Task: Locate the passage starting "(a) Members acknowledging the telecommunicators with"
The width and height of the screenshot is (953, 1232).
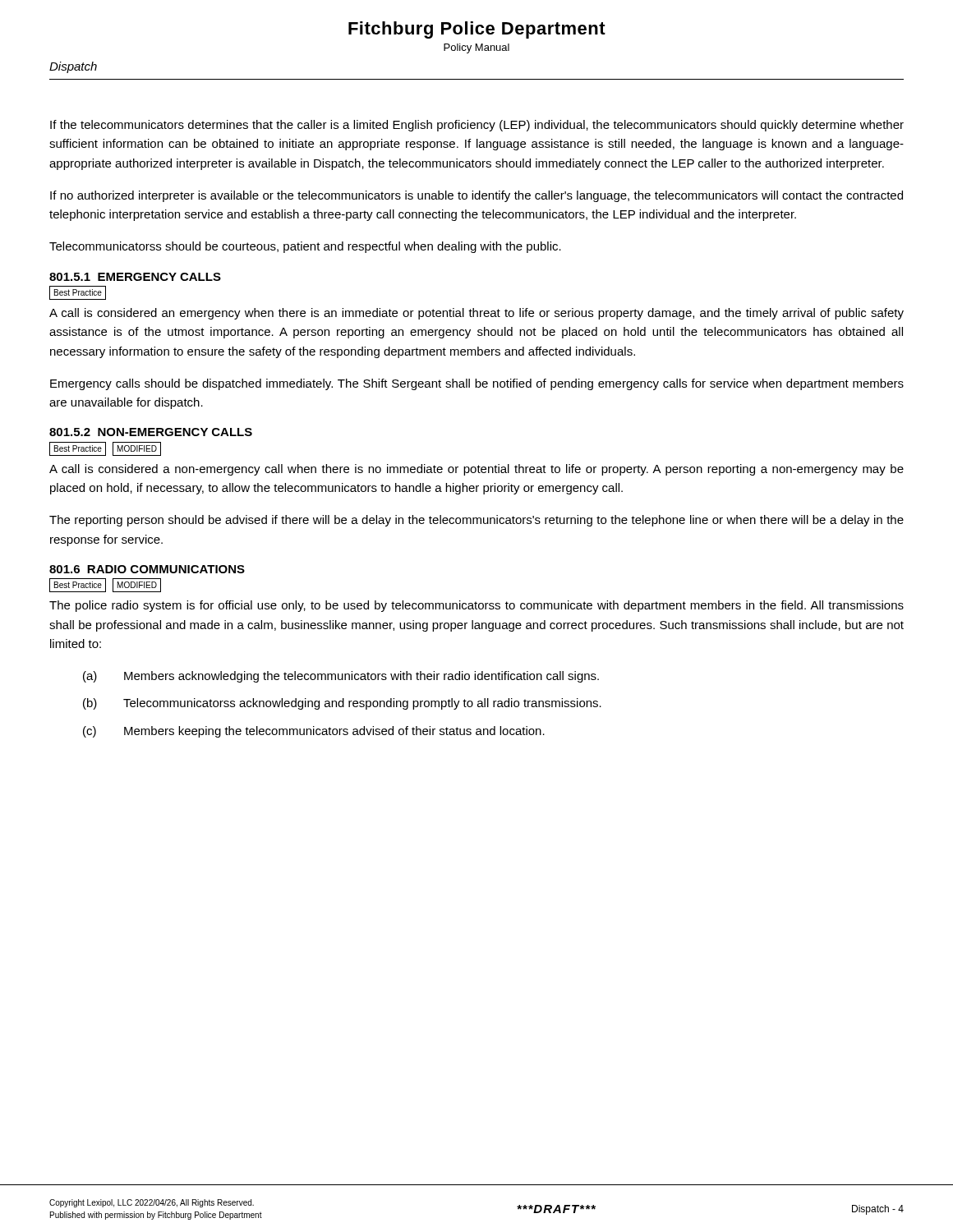Action: (476, 676)
